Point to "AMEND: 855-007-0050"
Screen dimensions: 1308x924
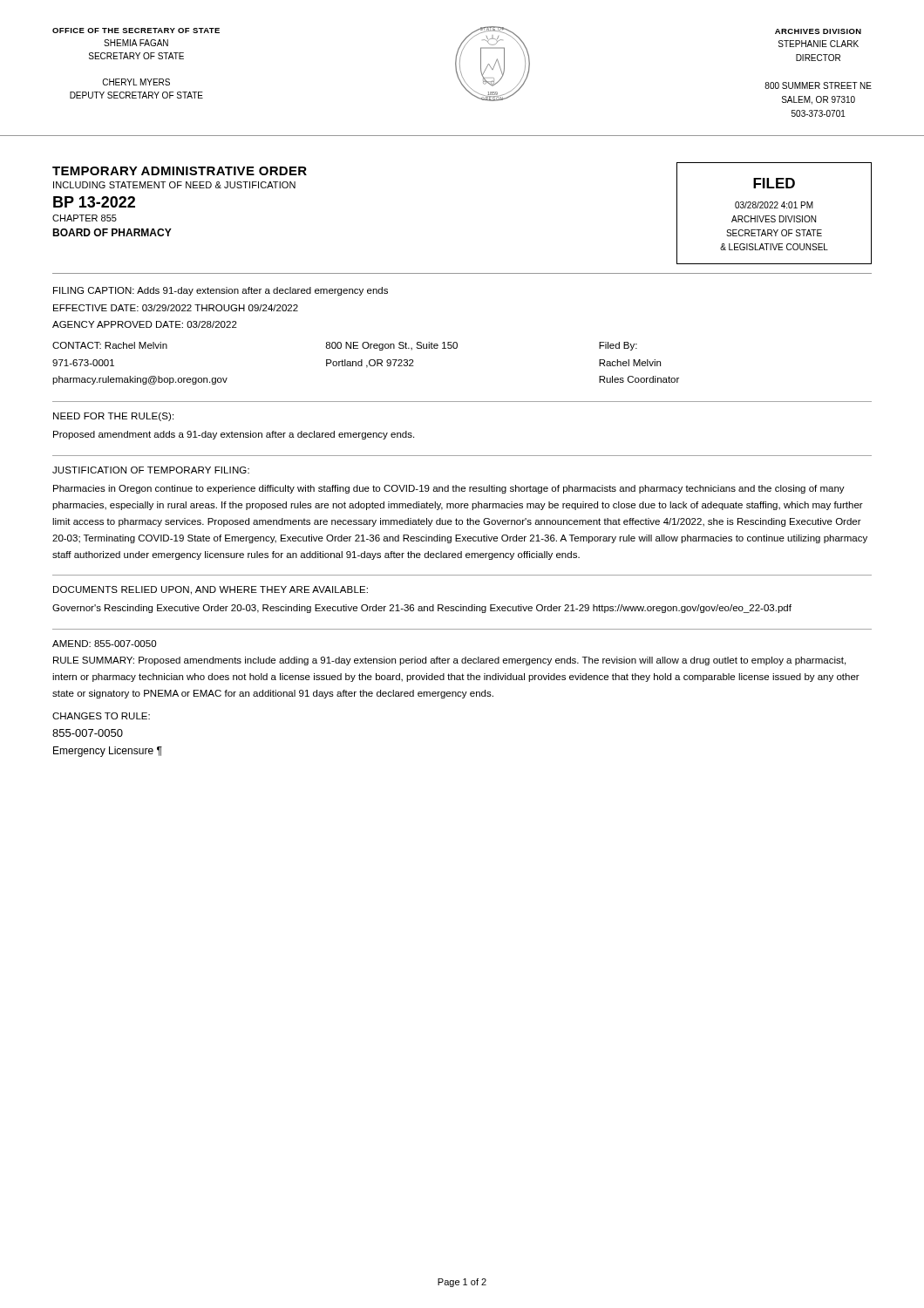click(x=104, y=644)
